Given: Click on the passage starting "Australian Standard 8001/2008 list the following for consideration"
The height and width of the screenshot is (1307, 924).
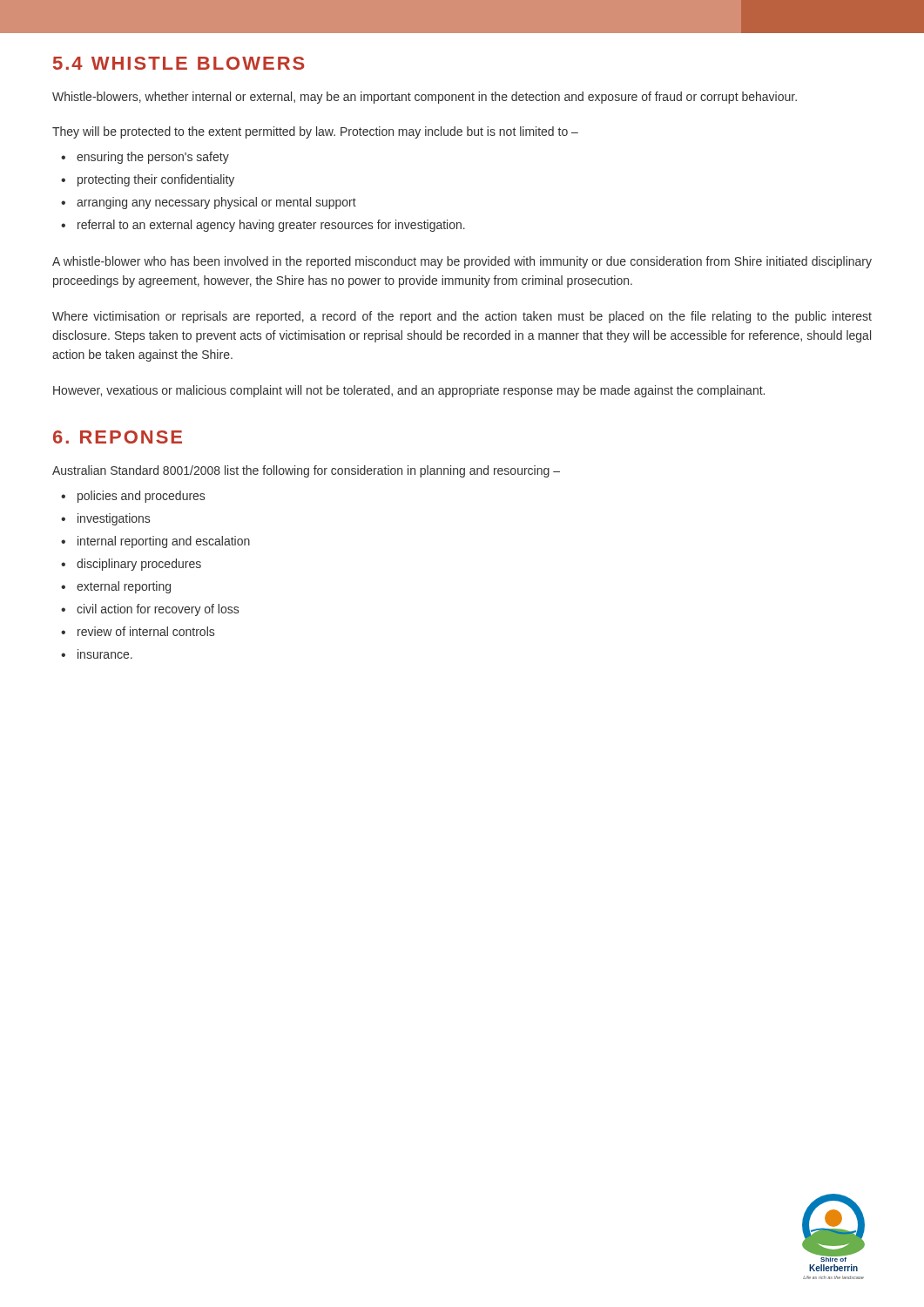Looking at the screenshot, I should tap(306, 471).
